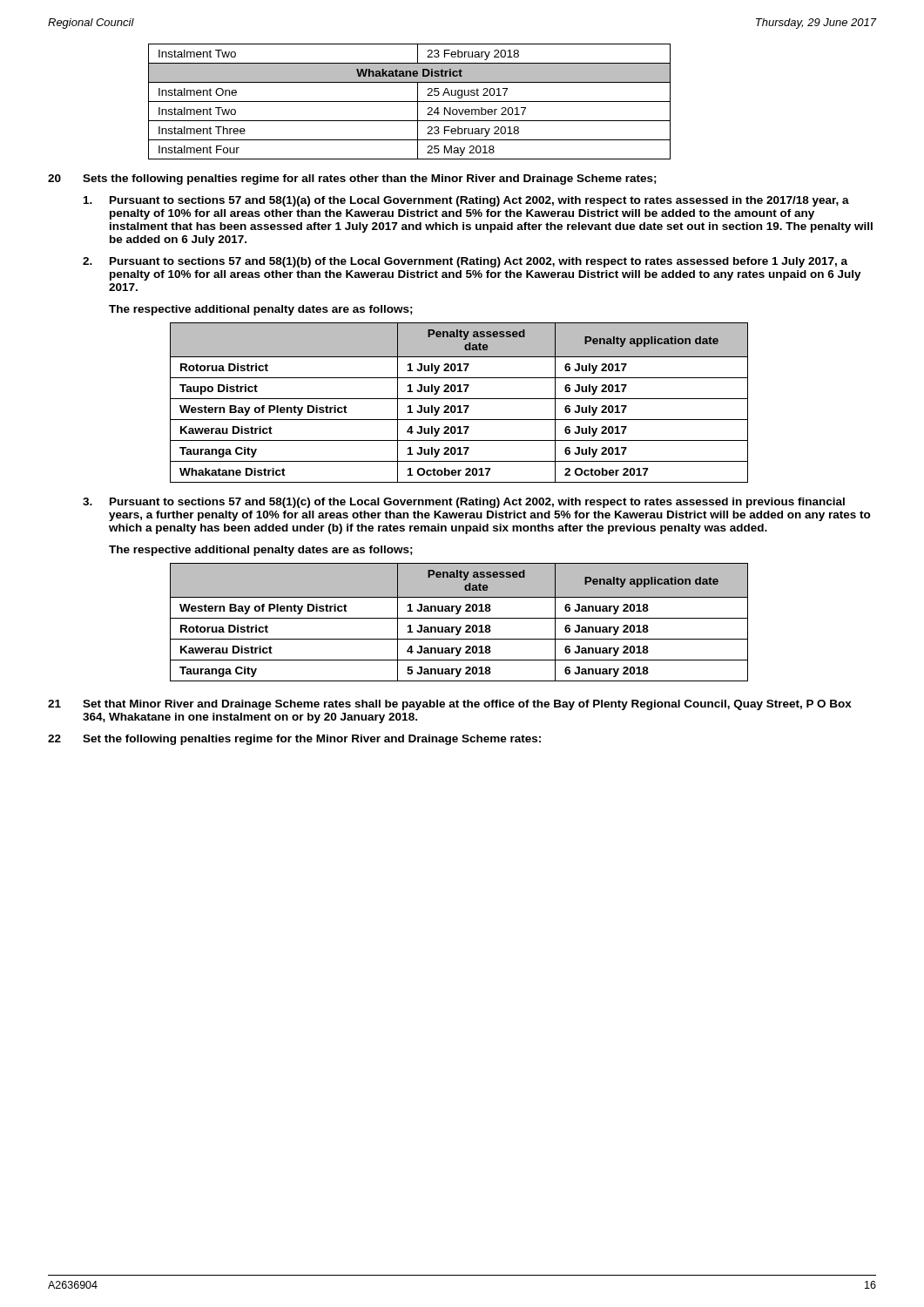
Task: Select the table that reads "Instalment One"
Action: coord(512,101)
